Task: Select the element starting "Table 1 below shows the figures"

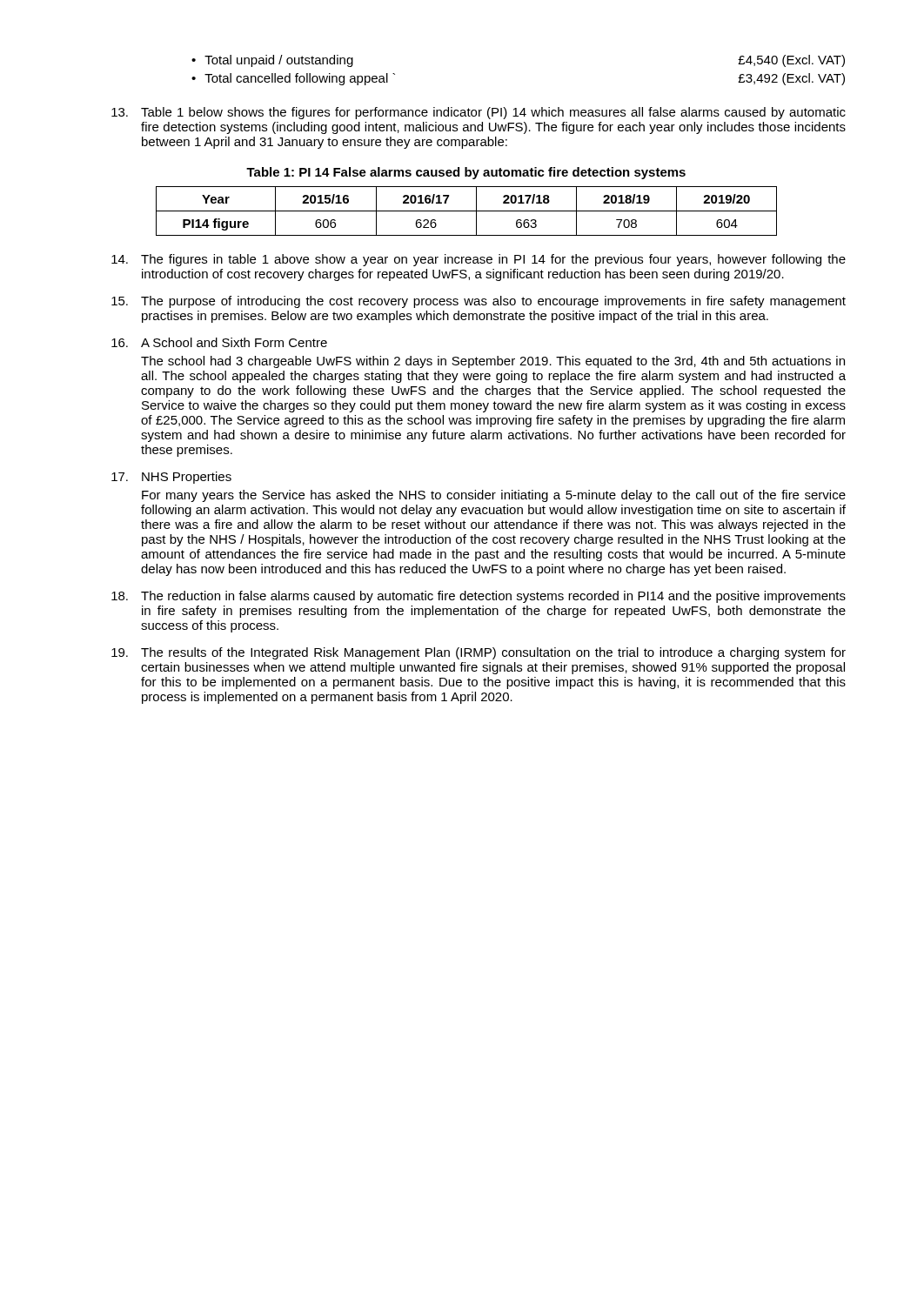Action: tap(466, 127)
